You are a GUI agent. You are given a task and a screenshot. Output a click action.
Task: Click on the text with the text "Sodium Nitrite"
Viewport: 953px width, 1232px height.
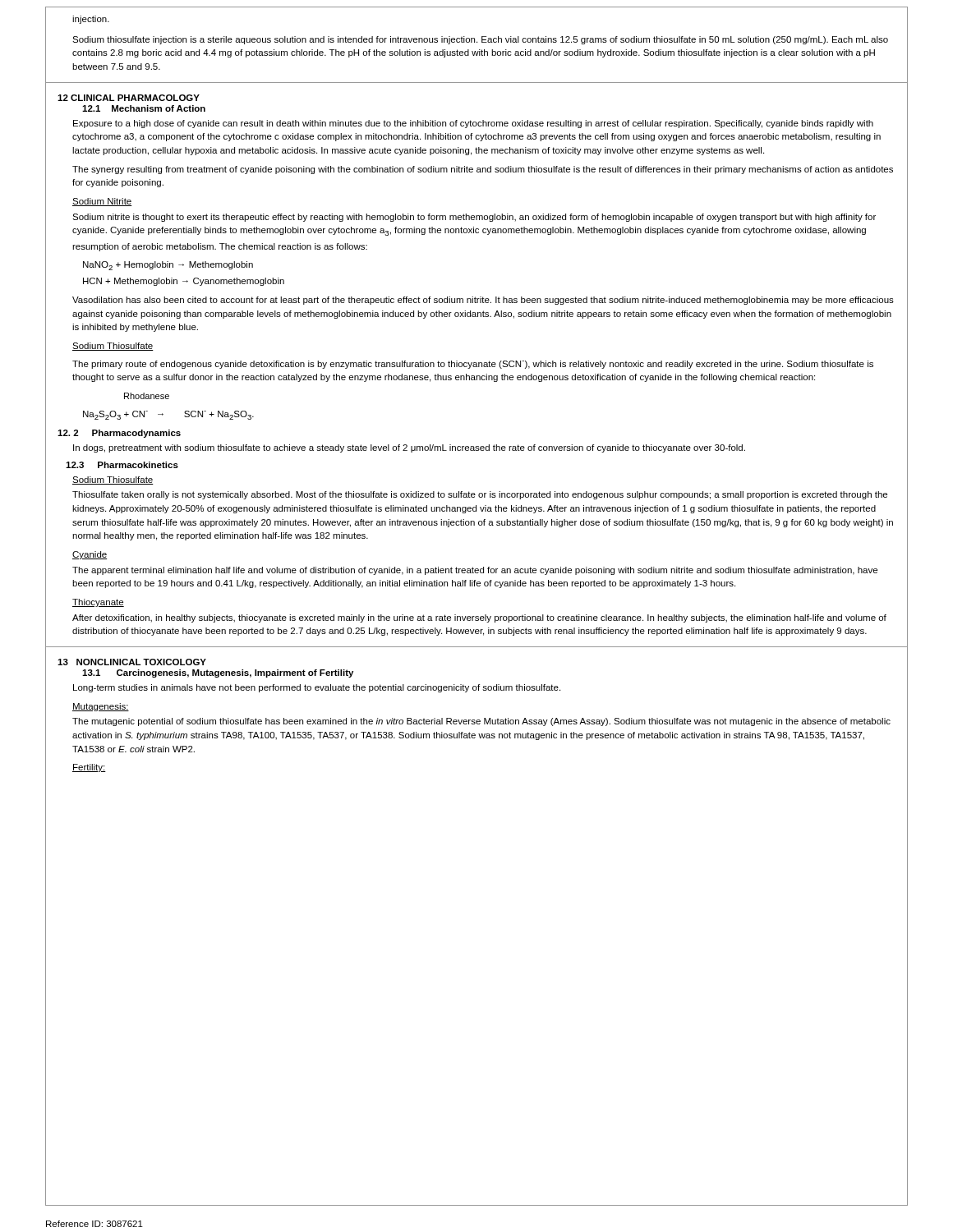[102, 201]
